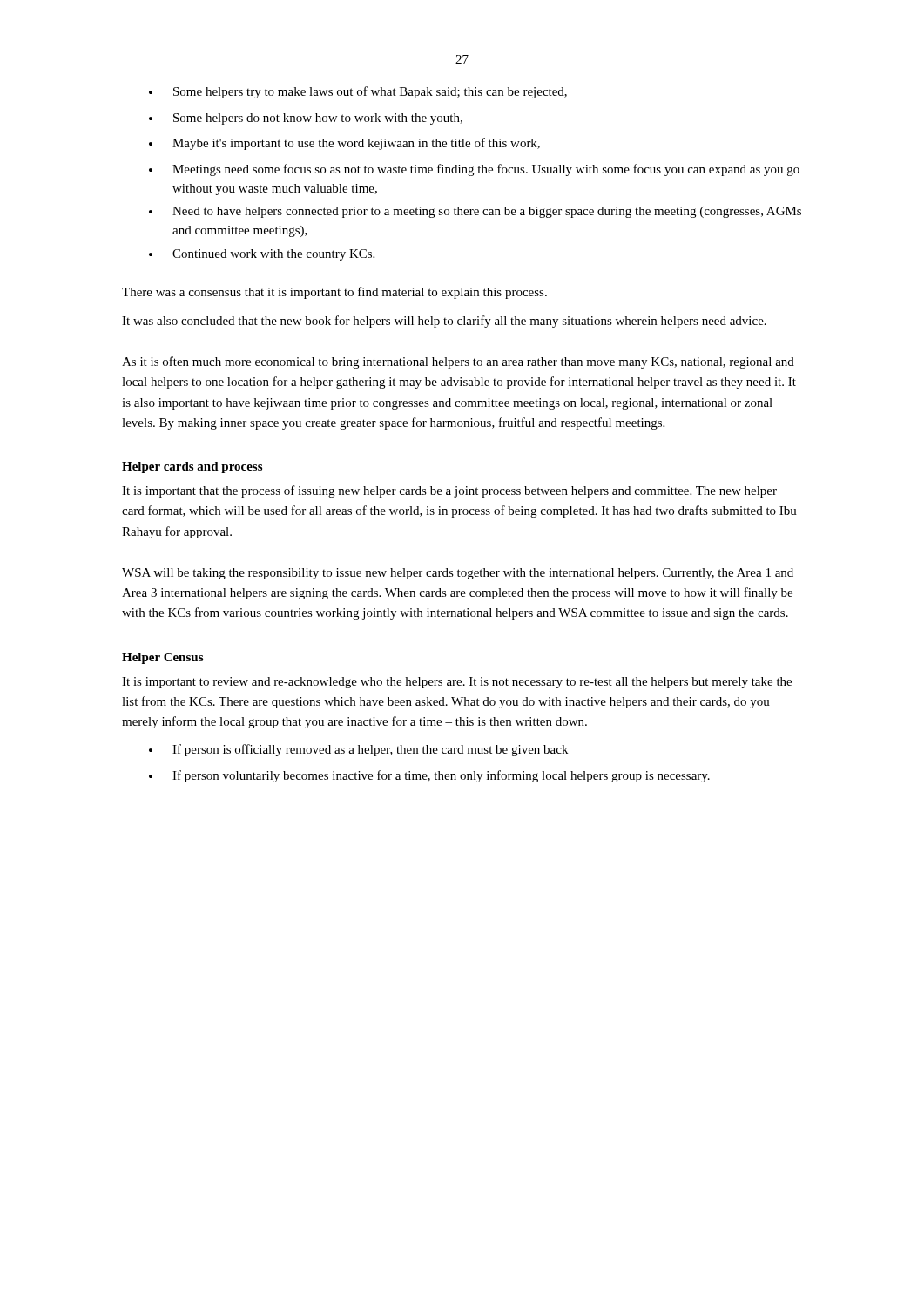Select the text starting "It is important that the process of"
The height and width of the screenshot is (1307, 924).
click(459, 511)
